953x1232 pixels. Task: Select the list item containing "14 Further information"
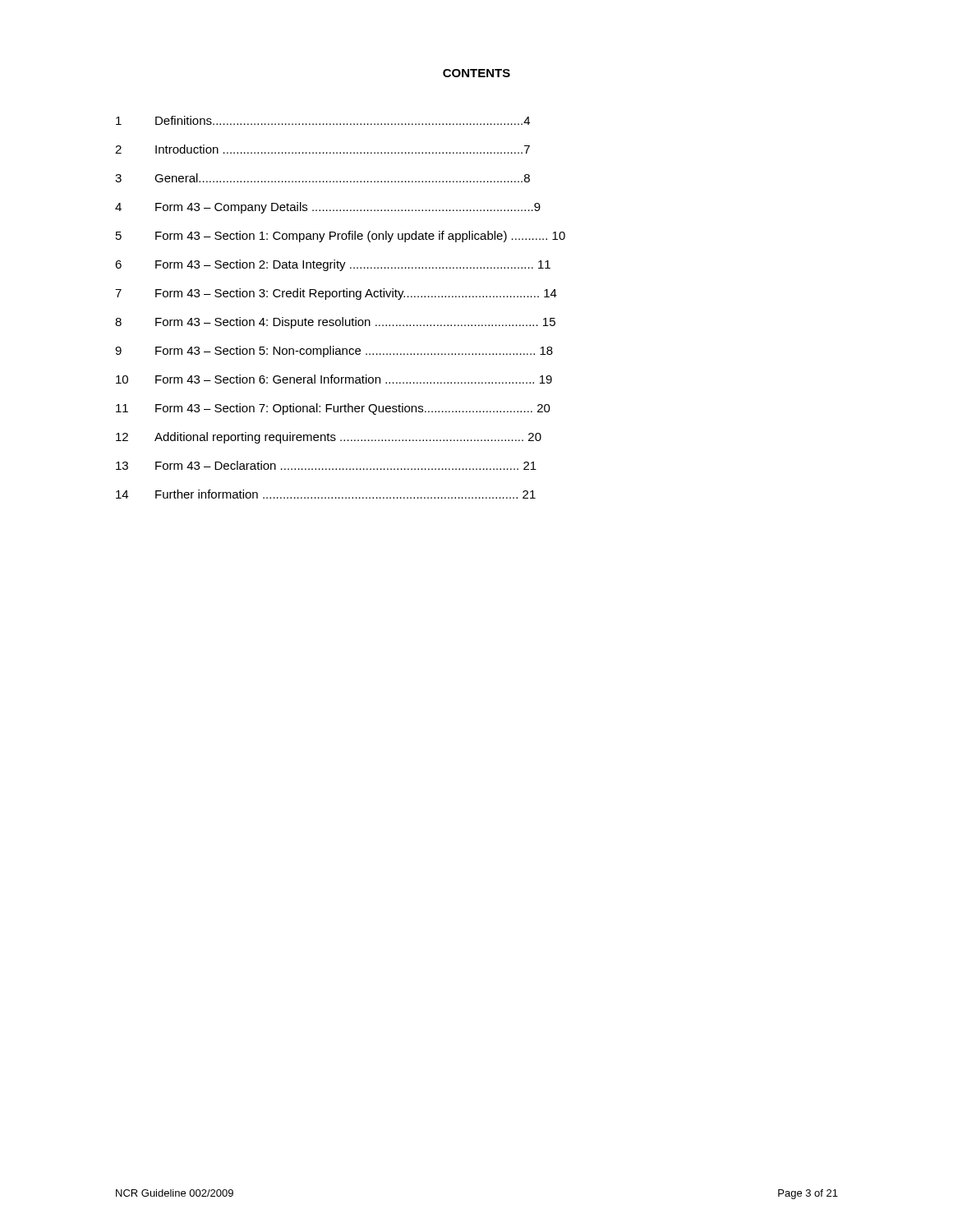tap(476, 494)
